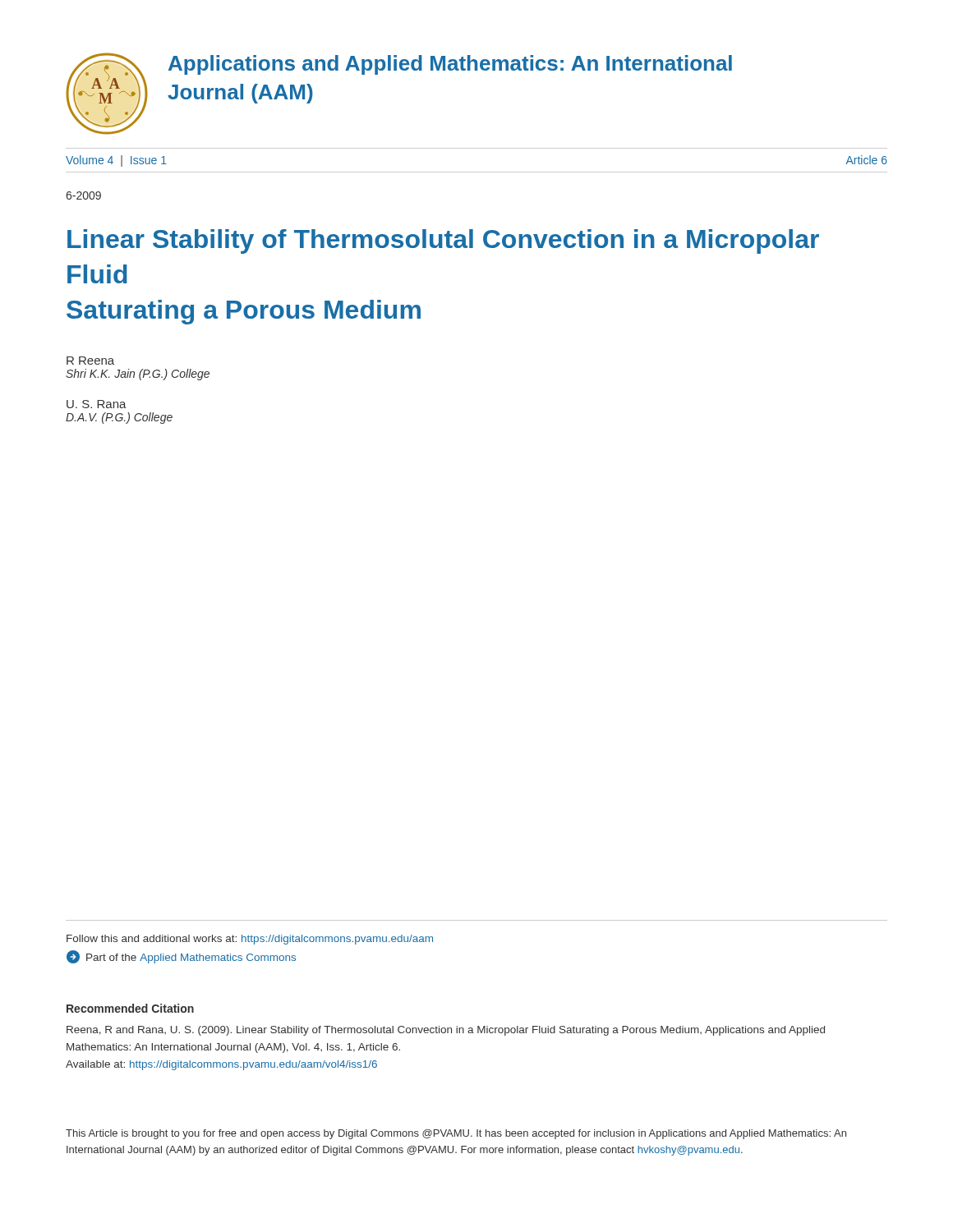Locate the region starting "Follow this and additional works"
This screenshot has height=1232, width=953.
(x=250, y=938)
